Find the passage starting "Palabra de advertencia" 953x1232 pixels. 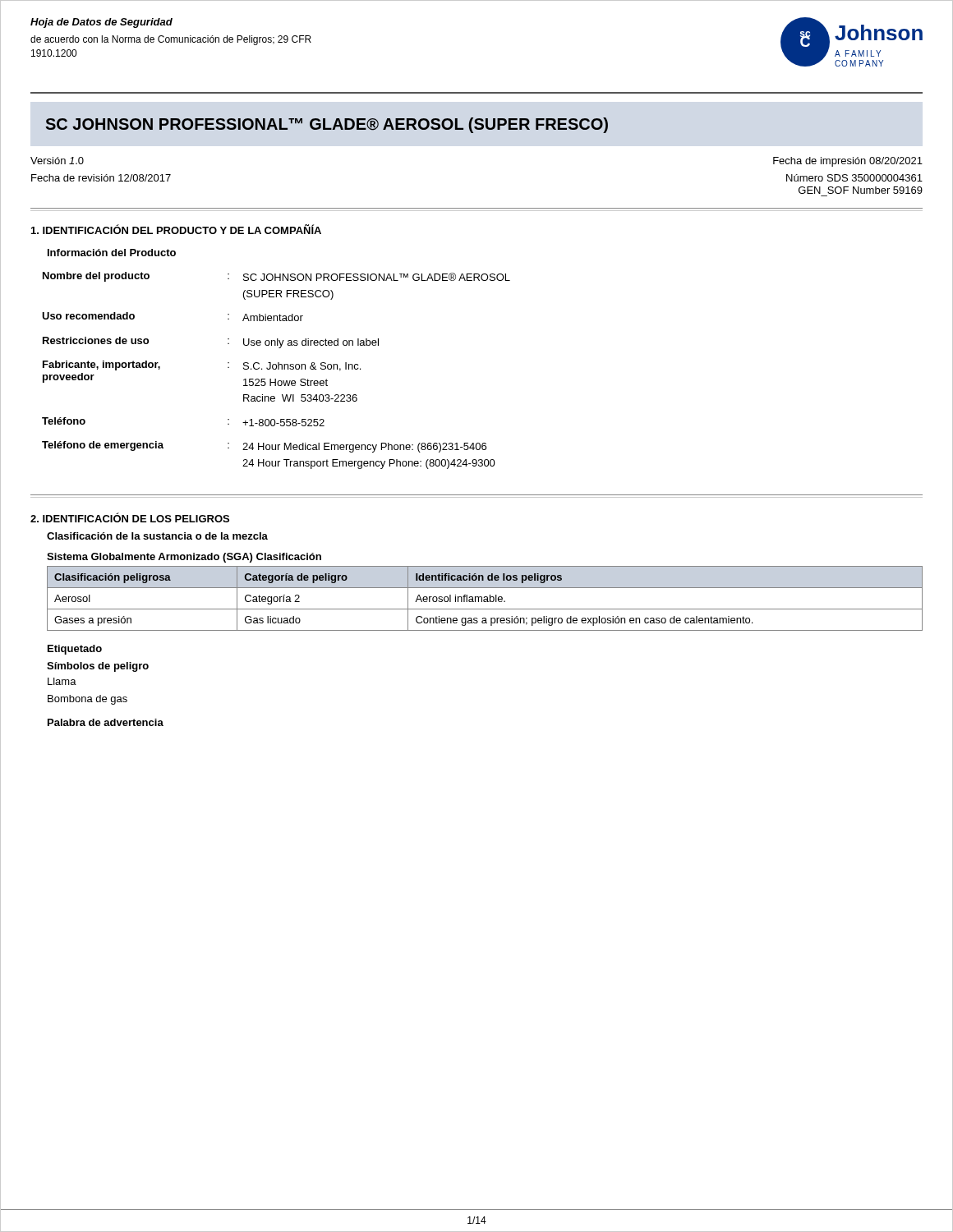click(106, 722)
